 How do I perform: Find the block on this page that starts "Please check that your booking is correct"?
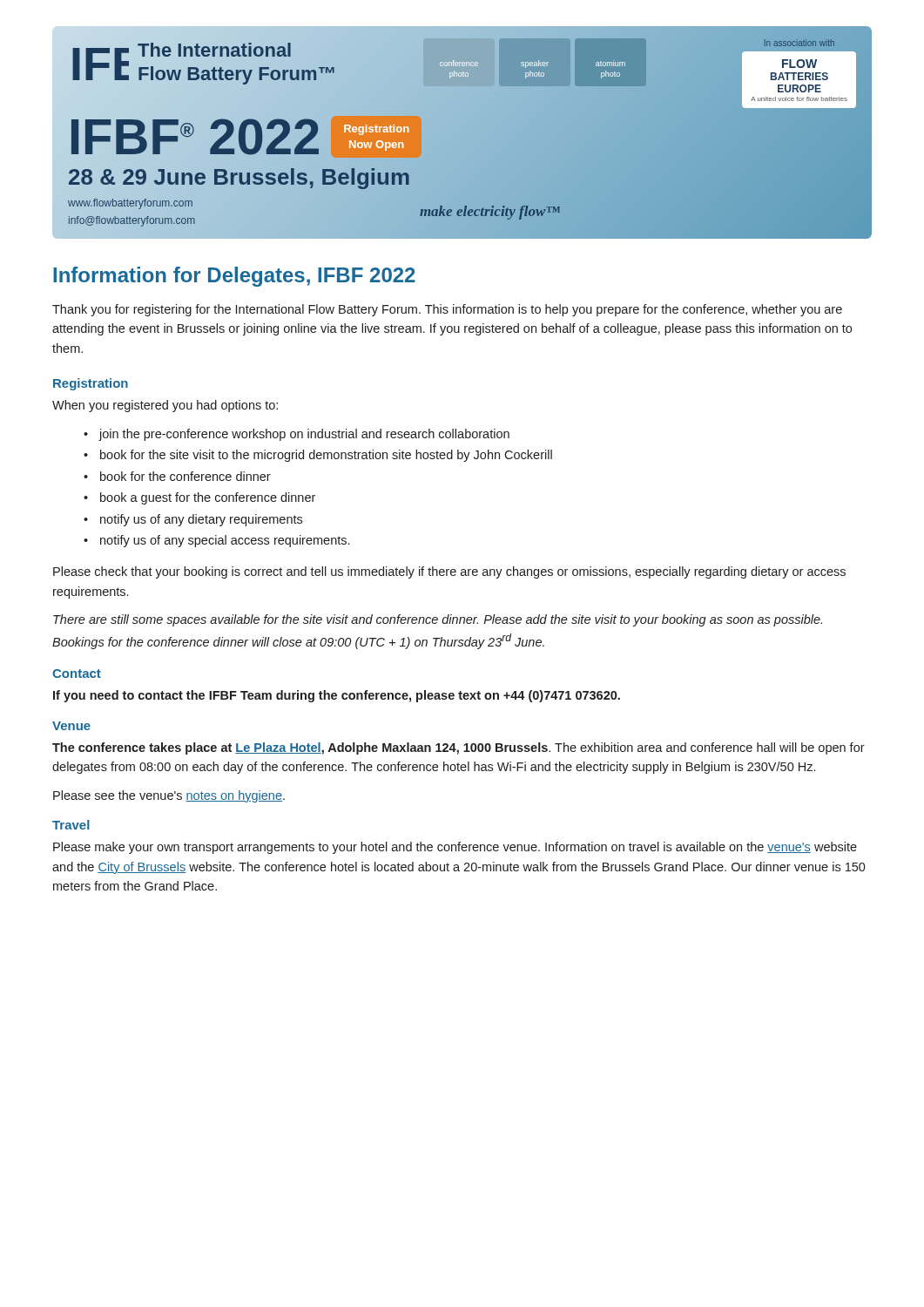(x=449, y=582)
